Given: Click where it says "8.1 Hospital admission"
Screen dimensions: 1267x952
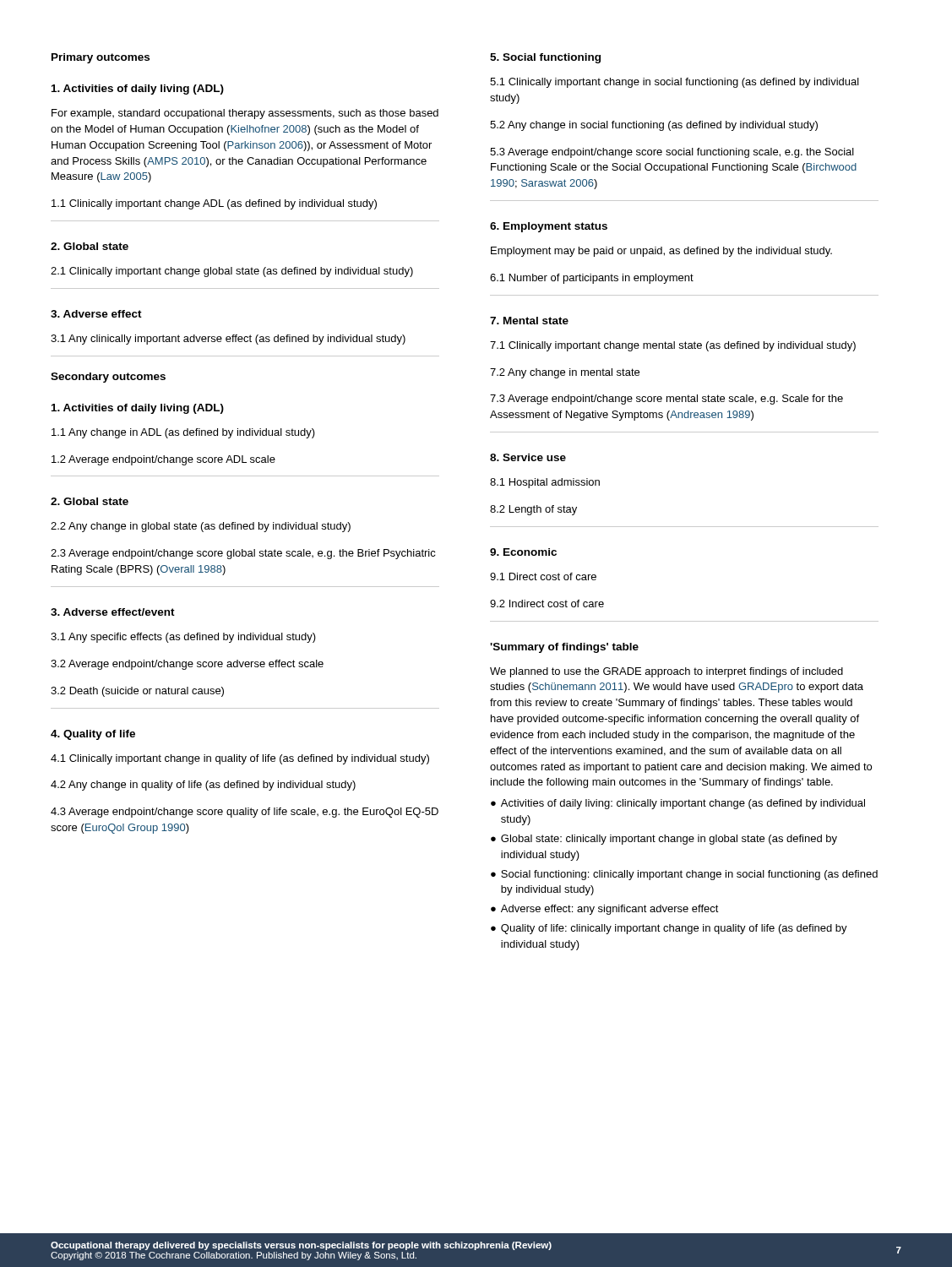Looking at the screenshot, I should click(x=545, y=483).
